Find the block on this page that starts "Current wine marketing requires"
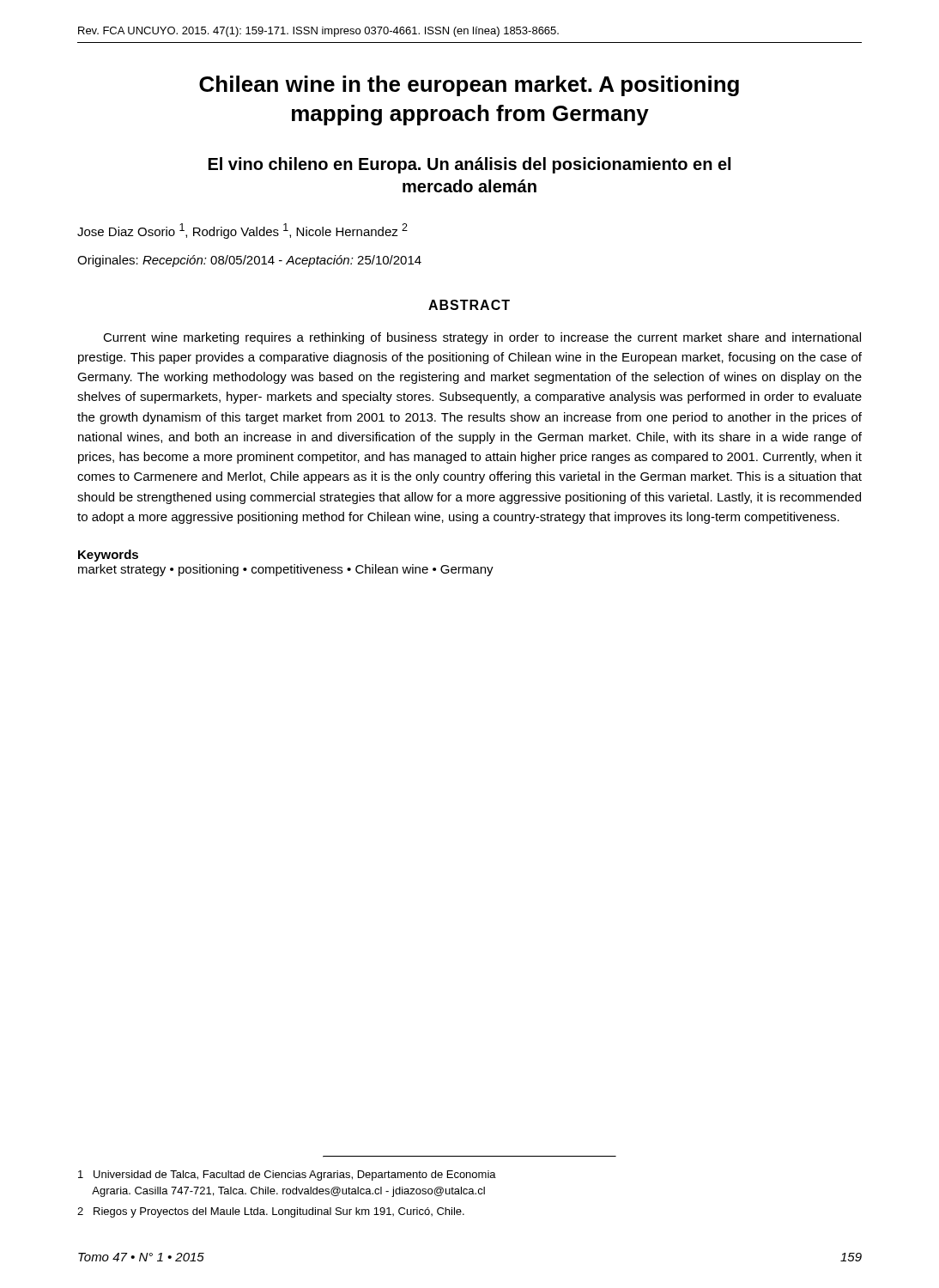The width and height of the screenshot is (939, 1288). click(x=470, y=427)
